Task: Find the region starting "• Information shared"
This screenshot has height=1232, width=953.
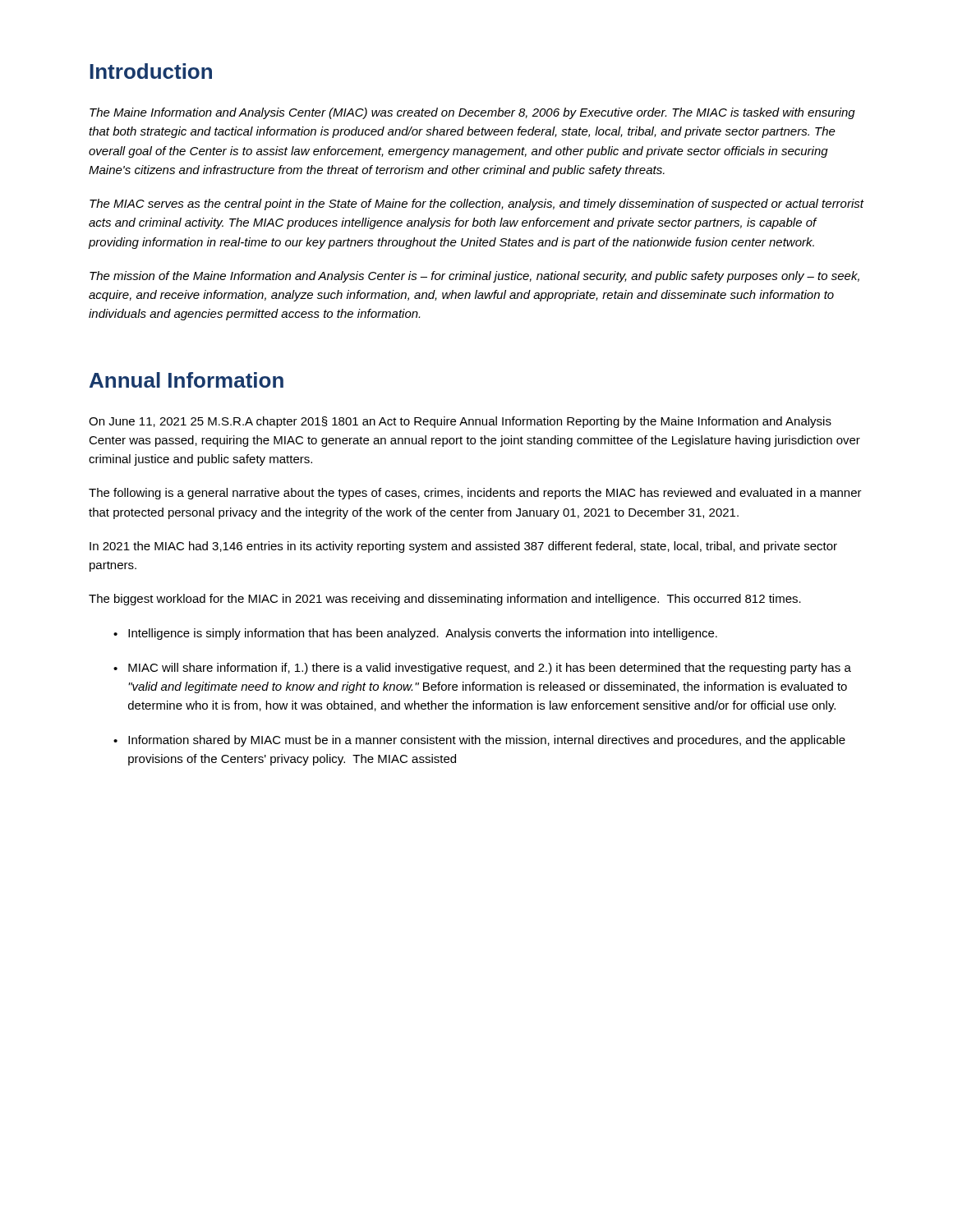Action: point(489,749)
